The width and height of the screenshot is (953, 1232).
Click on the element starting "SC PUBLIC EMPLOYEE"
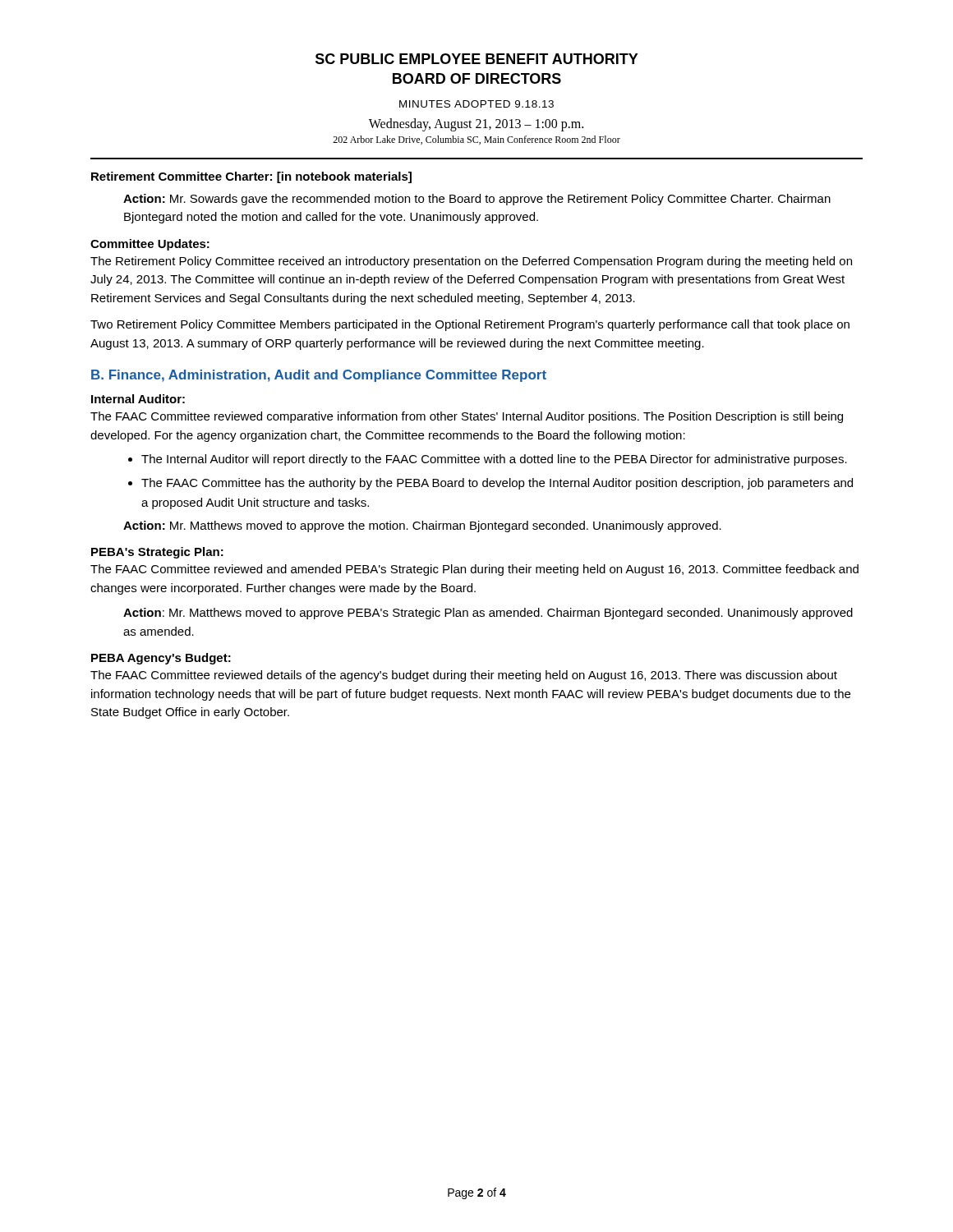click(476, 69)
